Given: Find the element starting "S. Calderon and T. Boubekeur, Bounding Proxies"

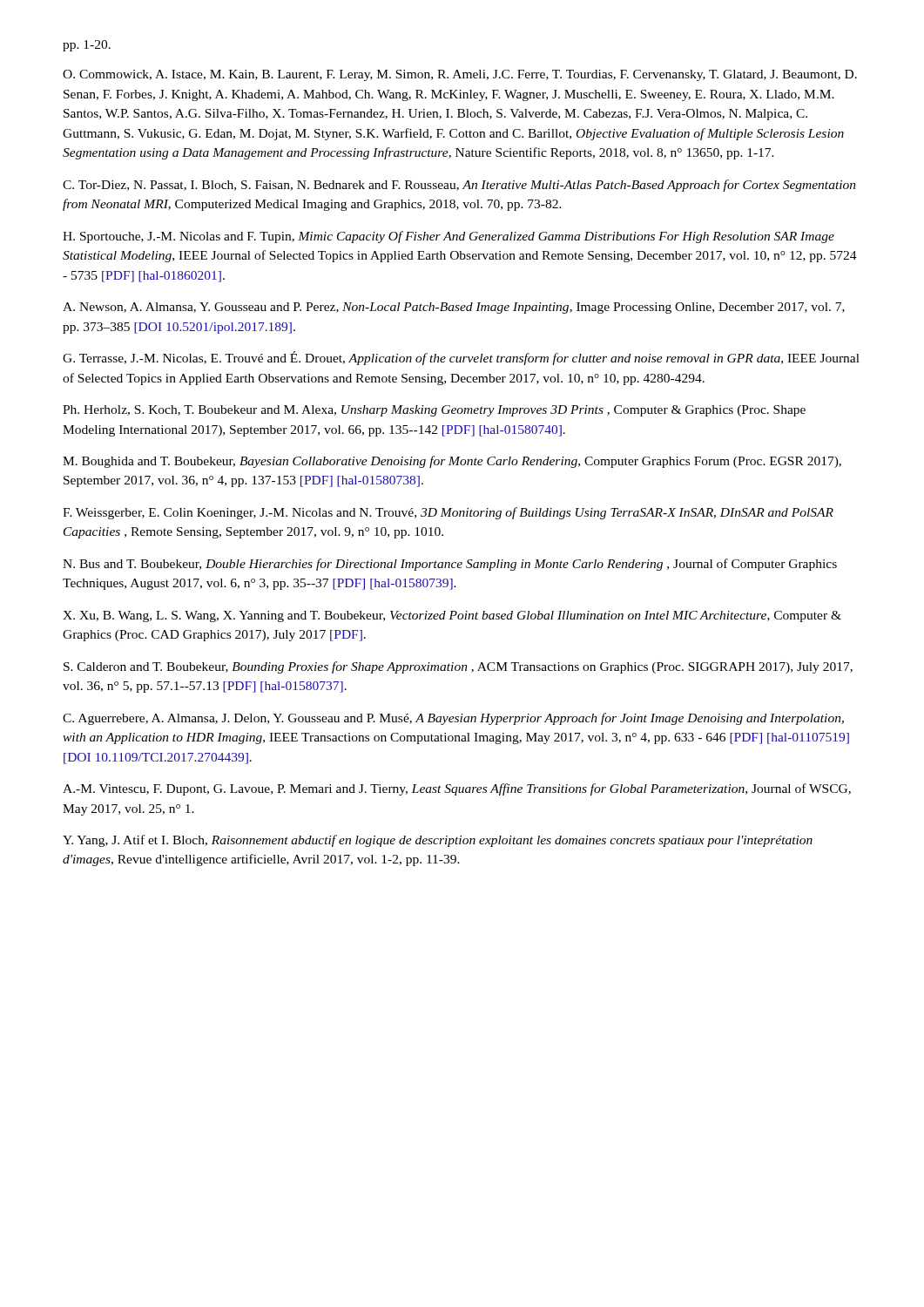Looking at the screenshot, I should (458, 676).
